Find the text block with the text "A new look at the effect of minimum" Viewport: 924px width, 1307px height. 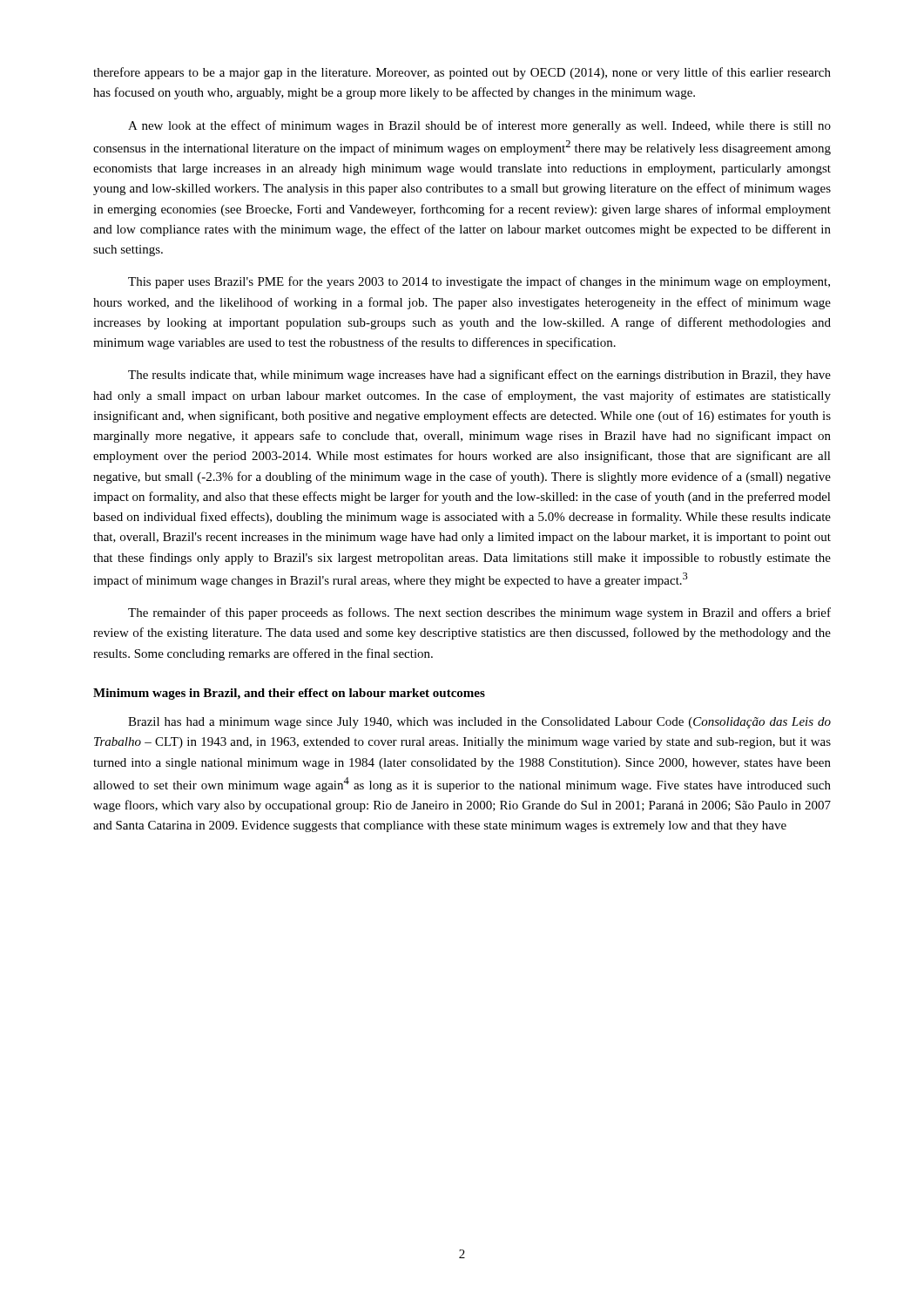(x=462, y=188)
